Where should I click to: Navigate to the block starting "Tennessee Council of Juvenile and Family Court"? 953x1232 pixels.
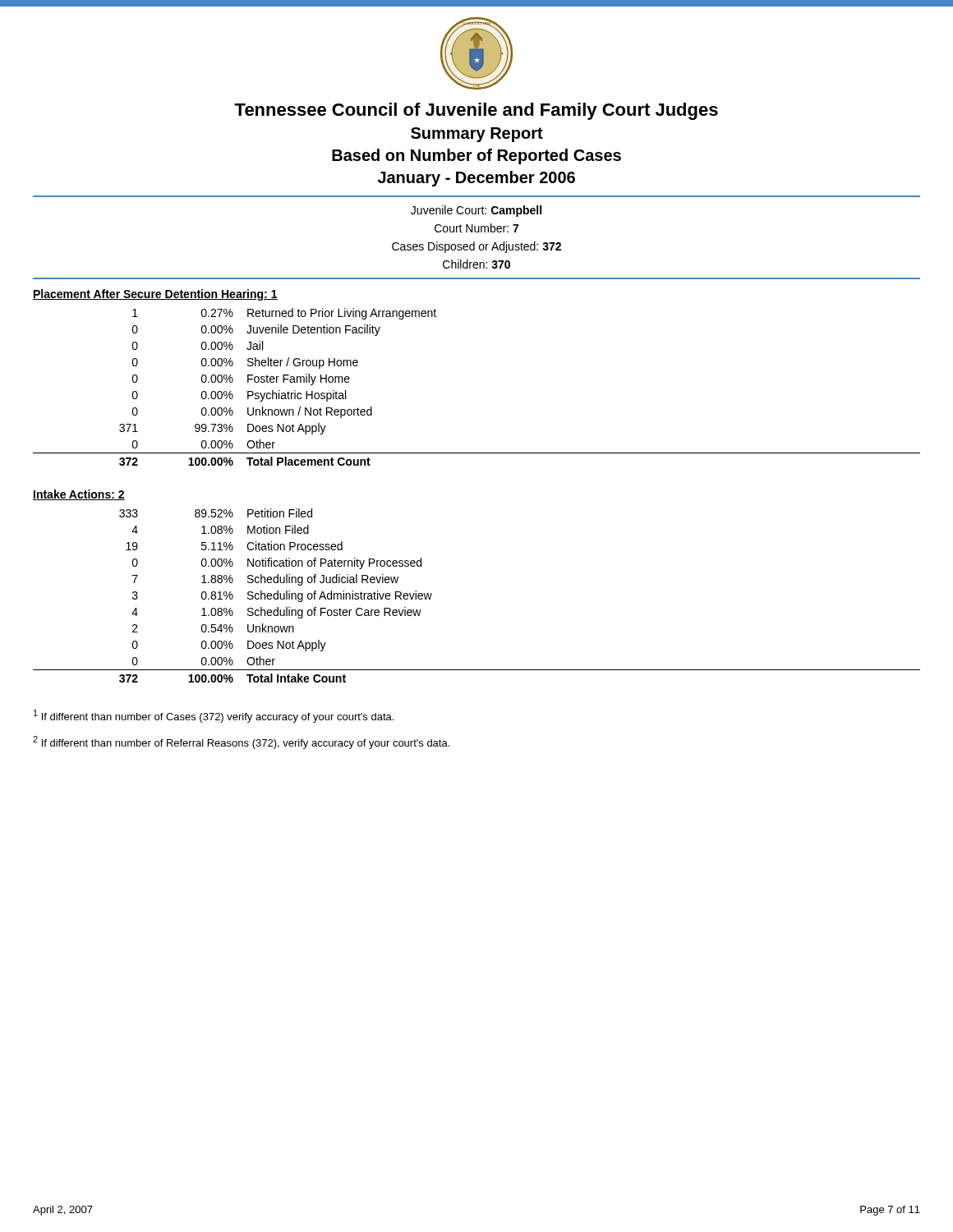476,143
